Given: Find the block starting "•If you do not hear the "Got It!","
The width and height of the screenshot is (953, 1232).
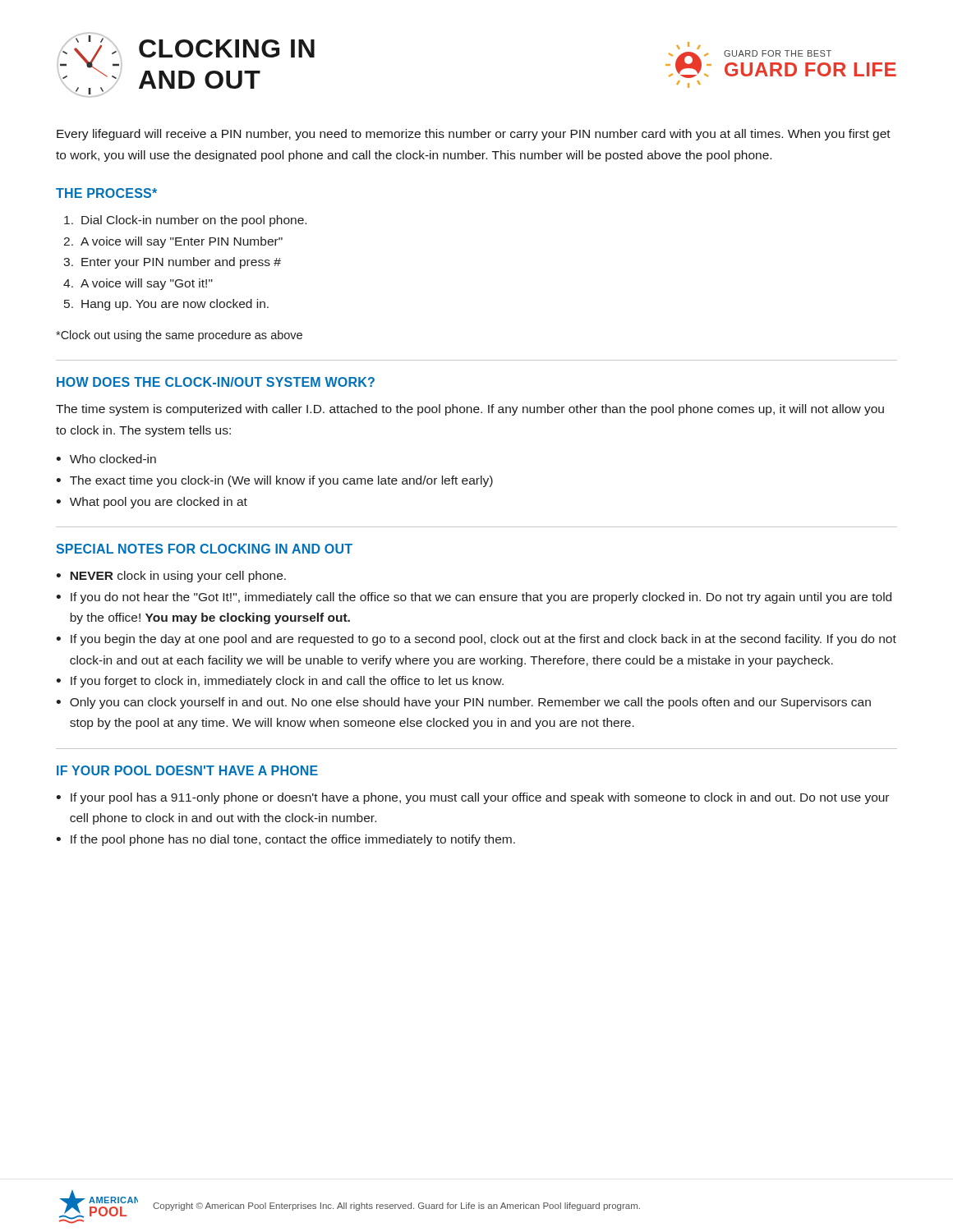Looking at the screenshot, I should click(x=476, y=607).
